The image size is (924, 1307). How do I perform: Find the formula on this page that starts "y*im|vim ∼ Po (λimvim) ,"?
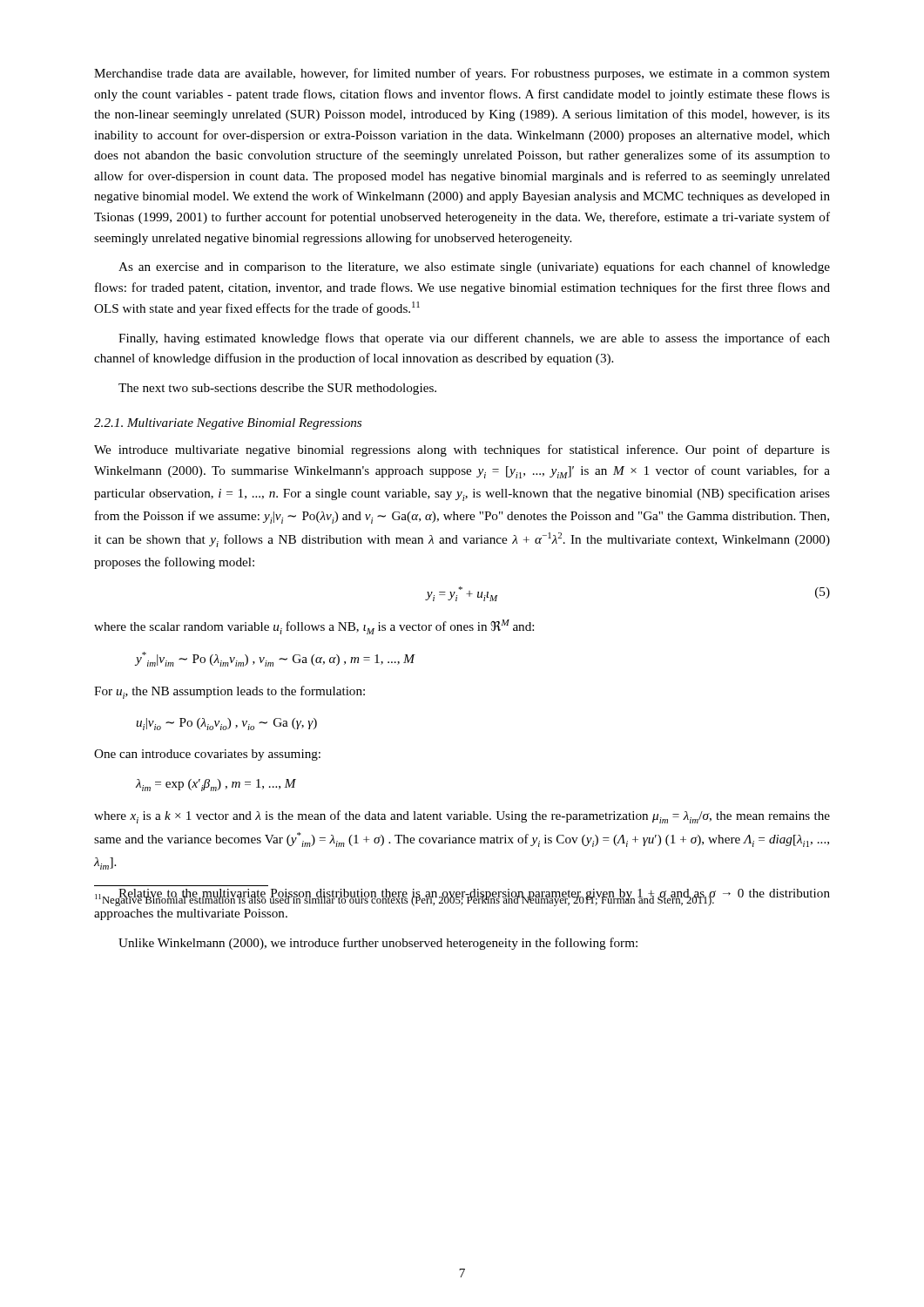tap(275, 659)
